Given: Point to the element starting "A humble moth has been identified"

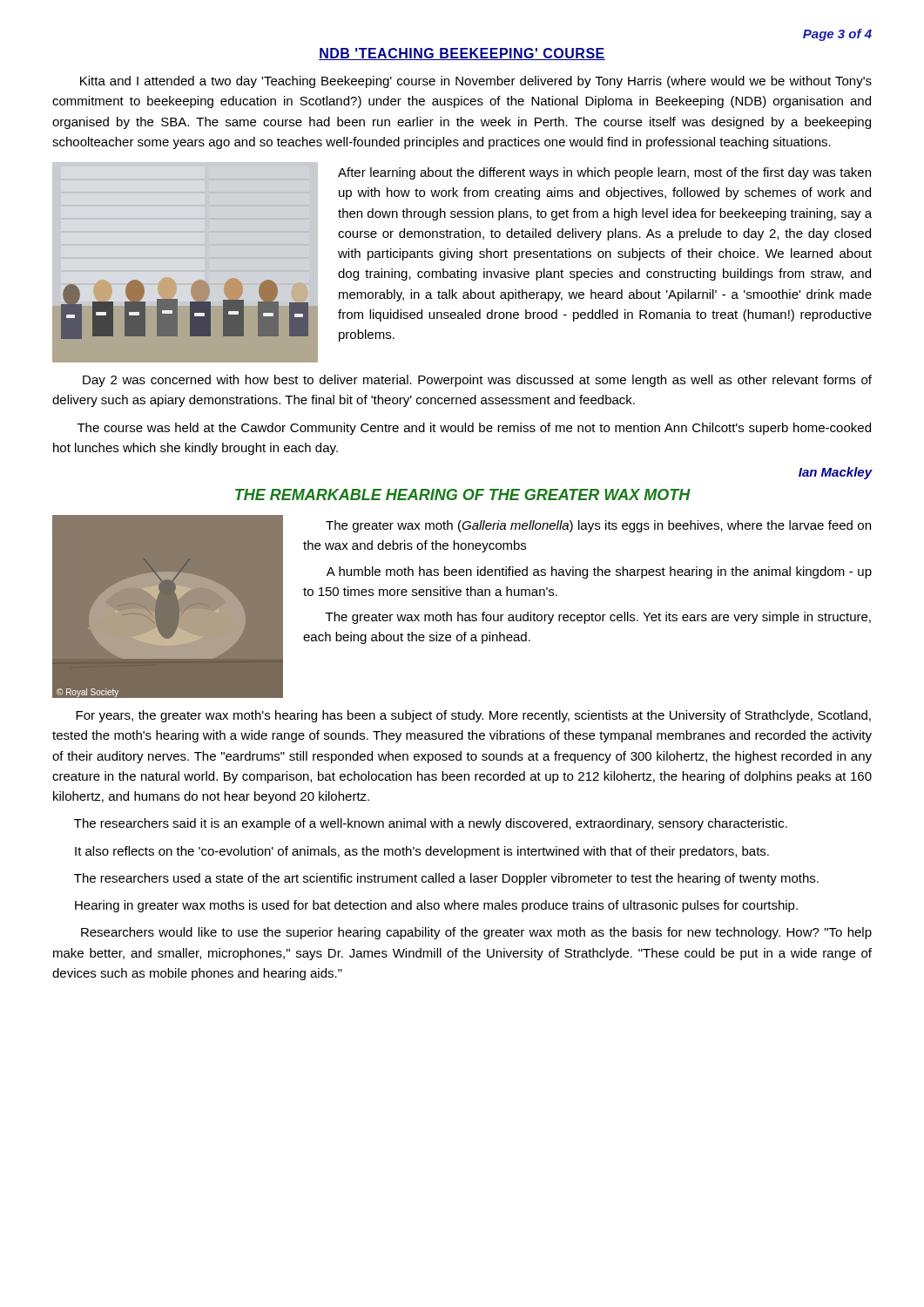Looking at the screenshot, I should click(x=587, y=581).
